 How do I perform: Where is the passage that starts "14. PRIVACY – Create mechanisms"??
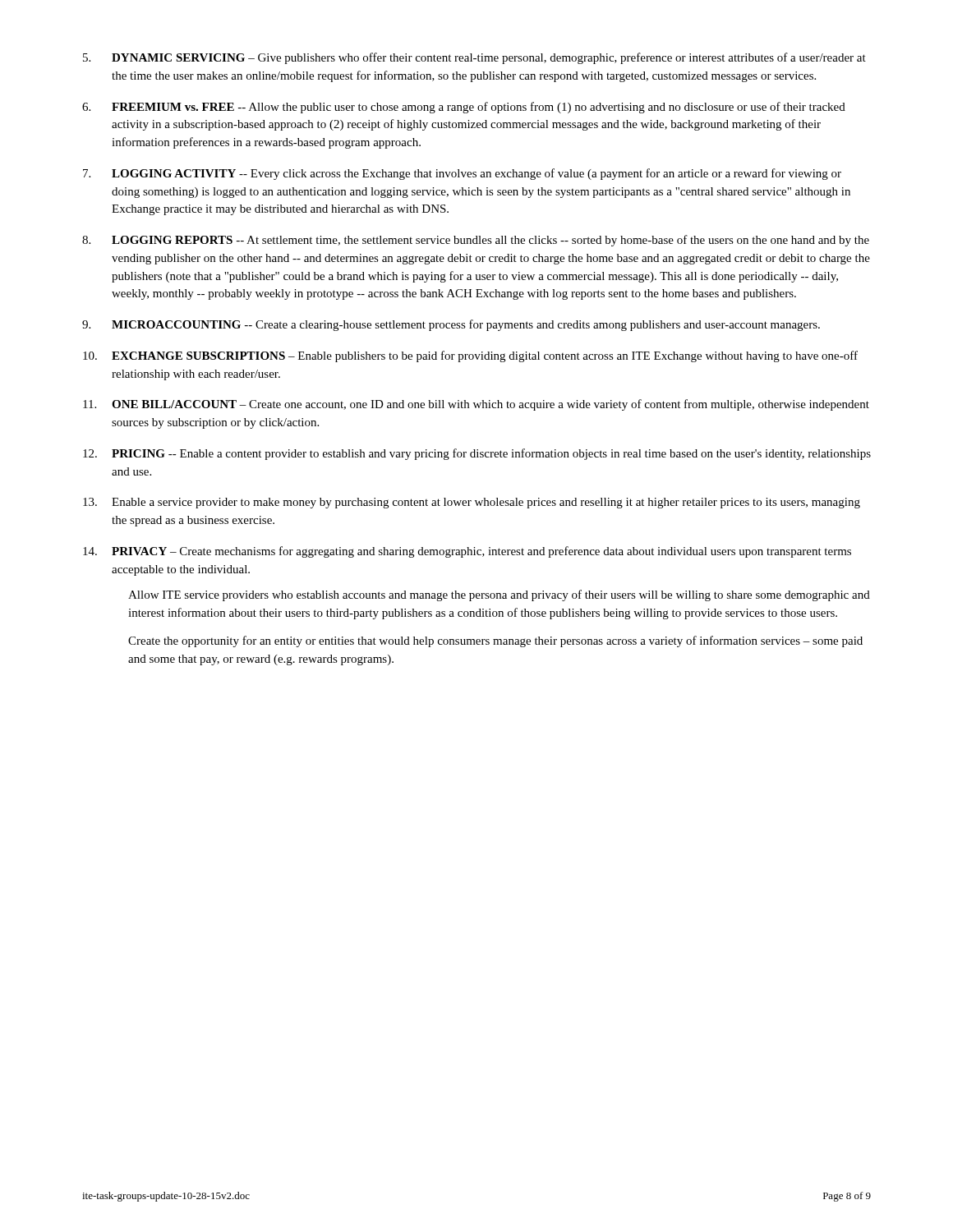(476, 610)
